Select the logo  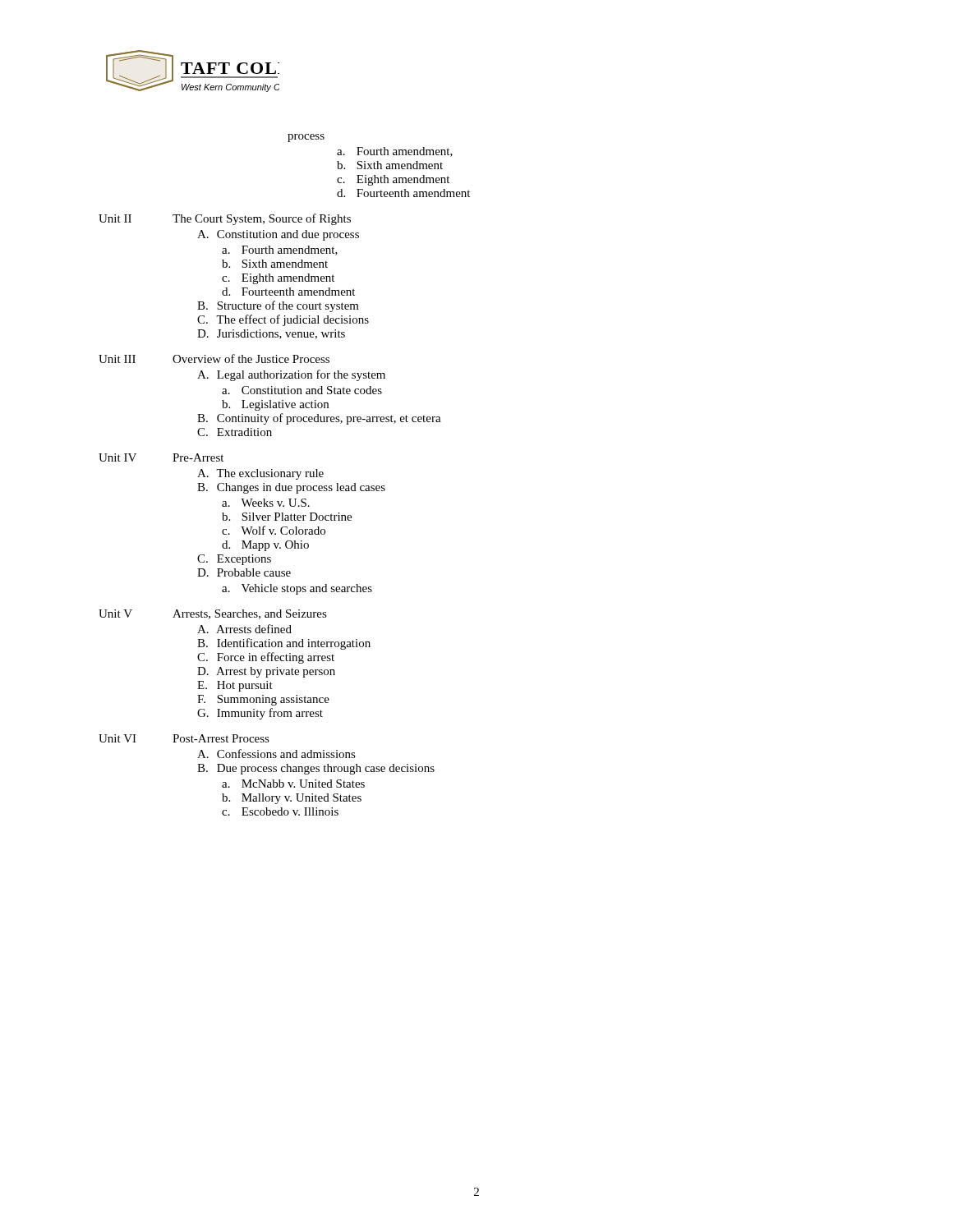[476, 86]
